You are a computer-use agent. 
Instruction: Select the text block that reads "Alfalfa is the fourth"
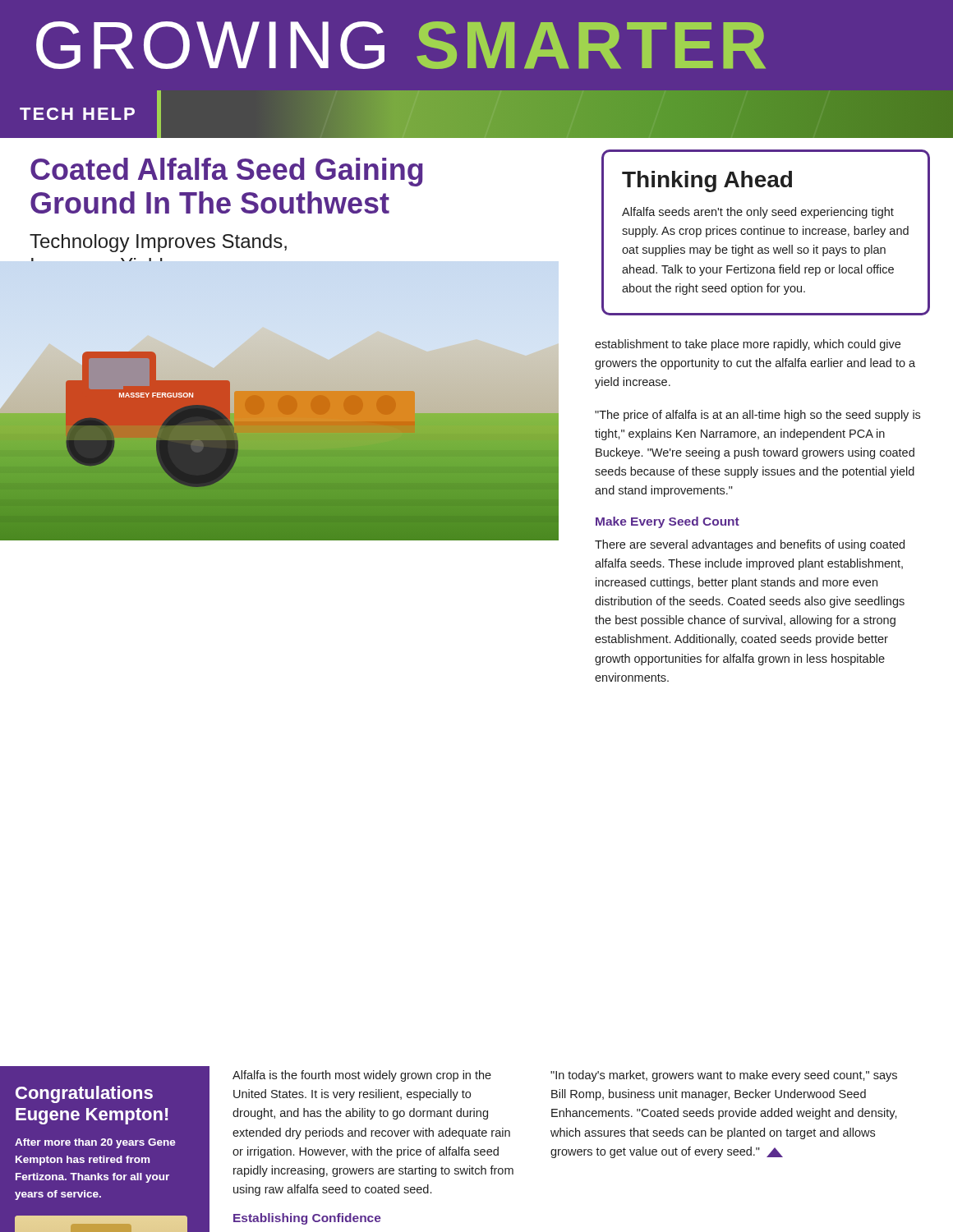374,1149
